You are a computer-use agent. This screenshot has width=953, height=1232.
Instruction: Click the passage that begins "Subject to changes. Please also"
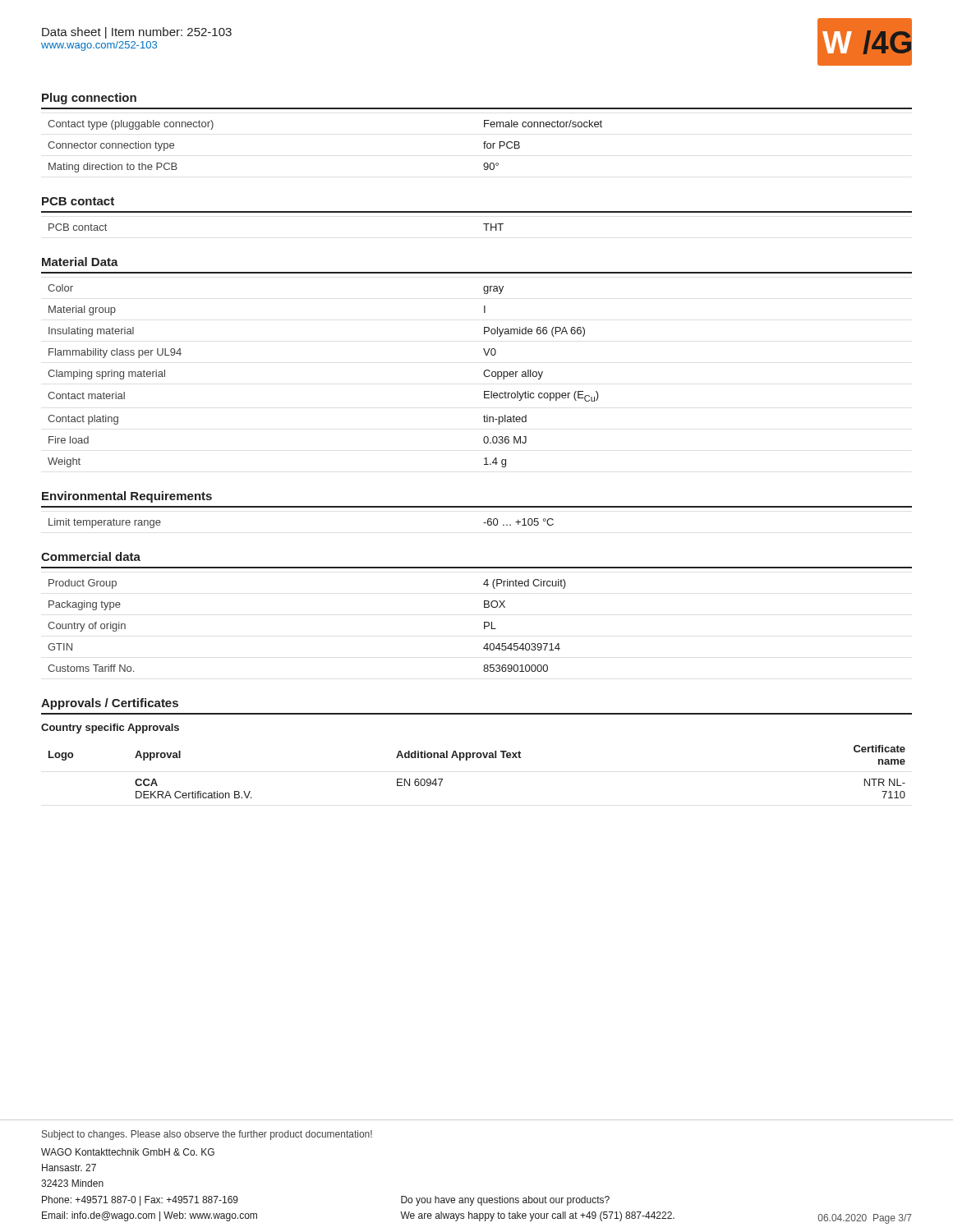(207, 1134)
